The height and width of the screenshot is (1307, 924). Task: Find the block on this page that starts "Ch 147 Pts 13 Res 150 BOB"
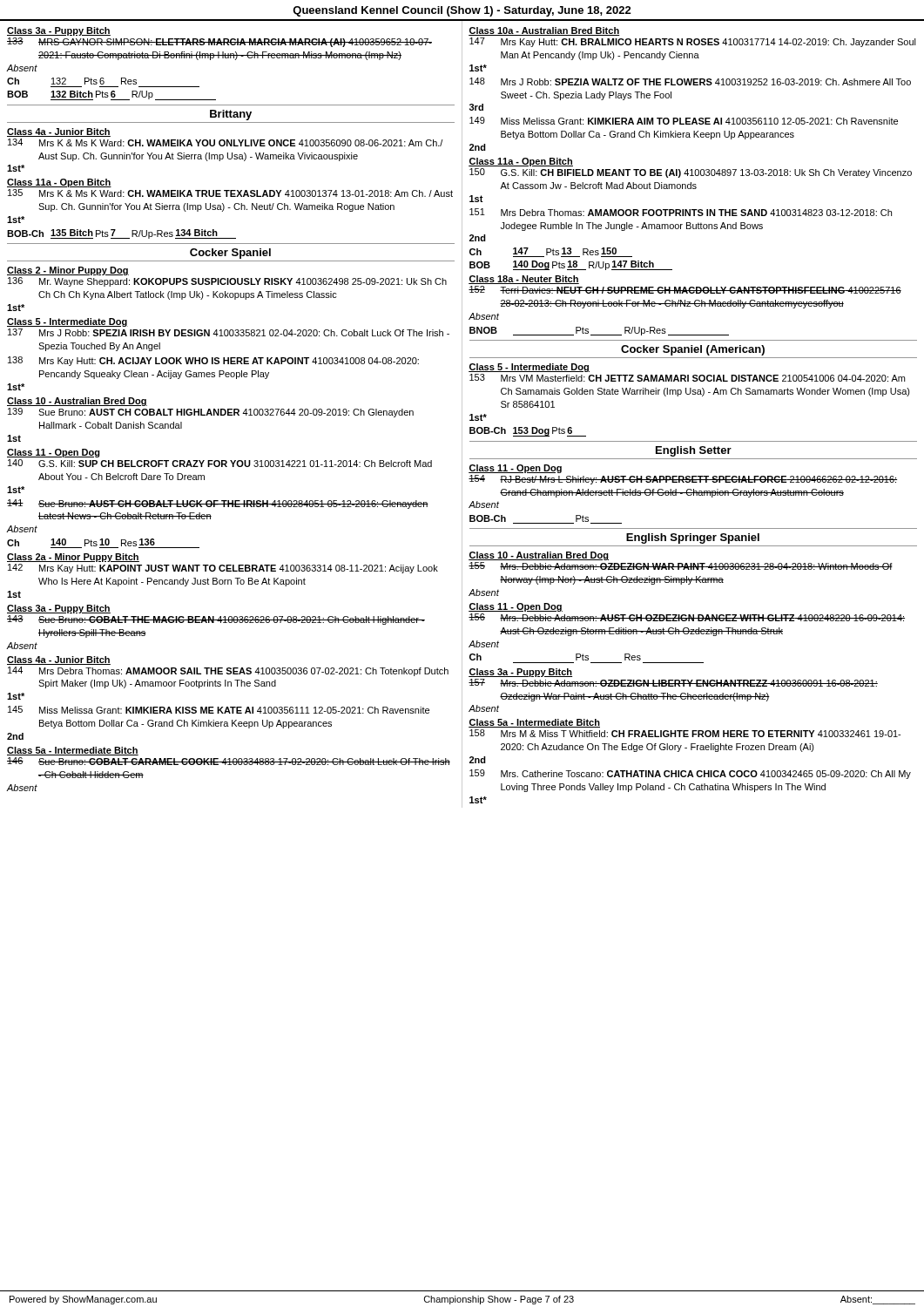point(551,252)
